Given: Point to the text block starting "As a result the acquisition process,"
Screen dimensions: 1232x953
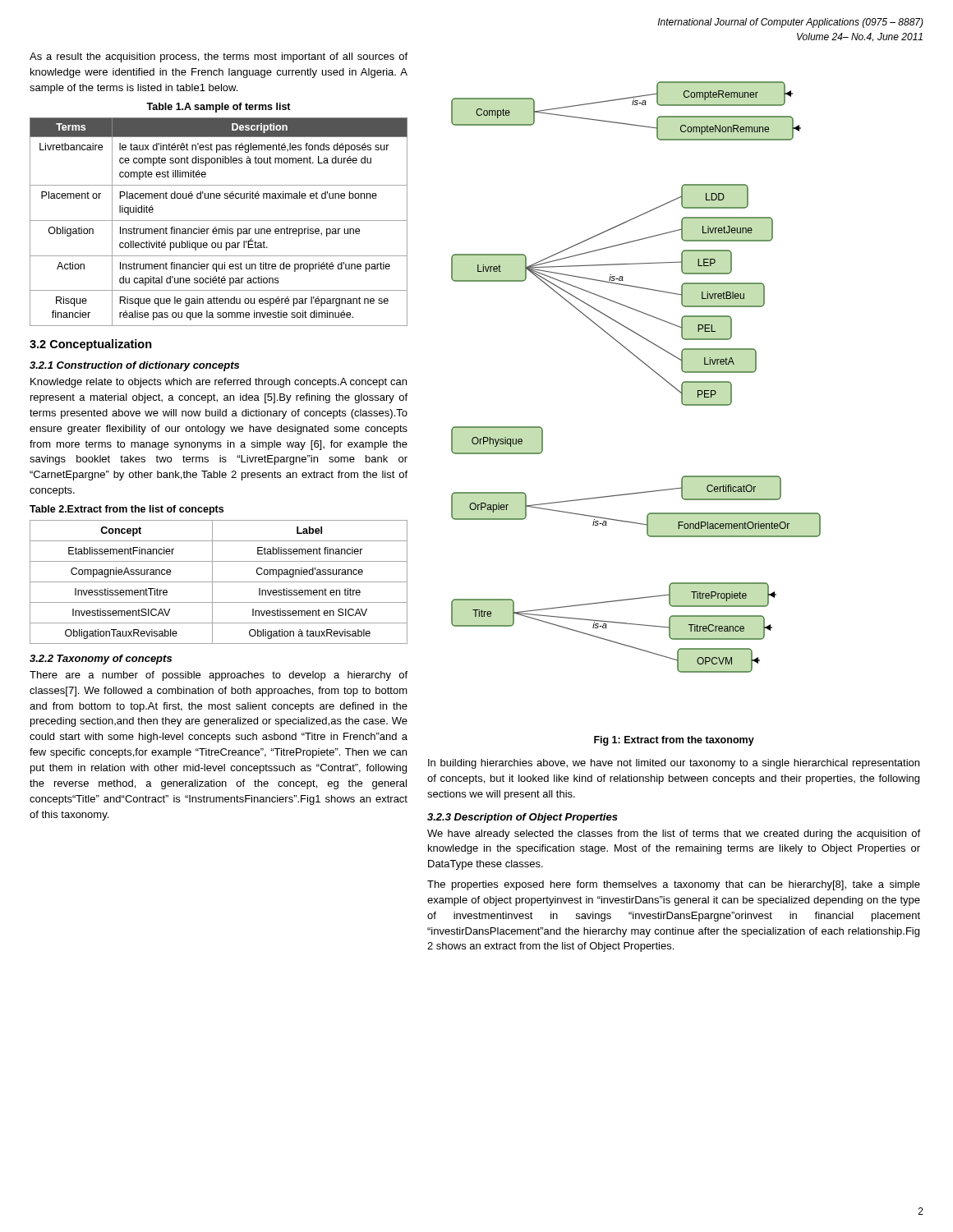Looking at the screenshot, I should 219,73.
